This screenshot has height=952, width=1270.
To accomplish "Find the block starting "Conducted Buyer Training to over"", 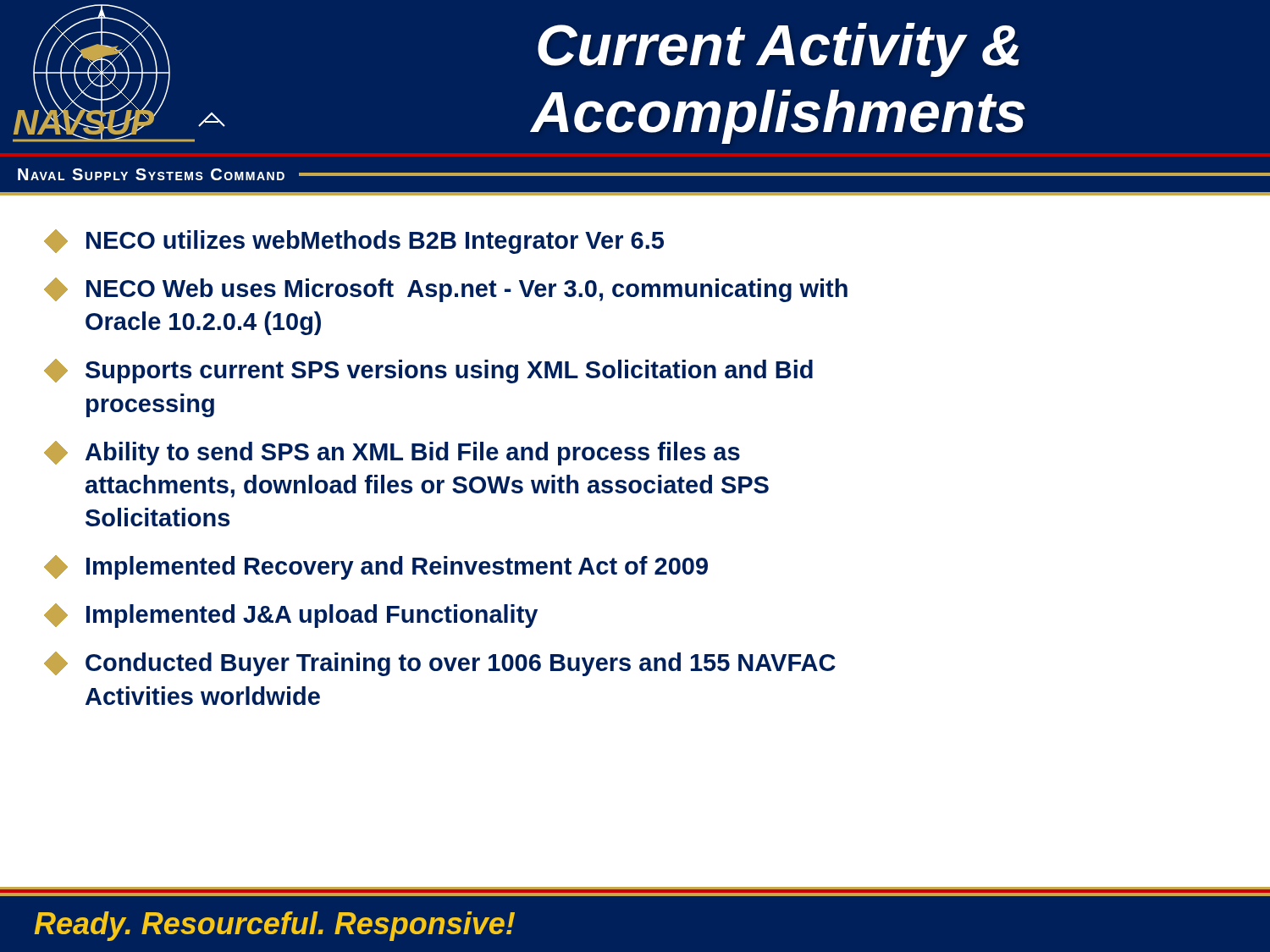I will [x=439, y=680].
